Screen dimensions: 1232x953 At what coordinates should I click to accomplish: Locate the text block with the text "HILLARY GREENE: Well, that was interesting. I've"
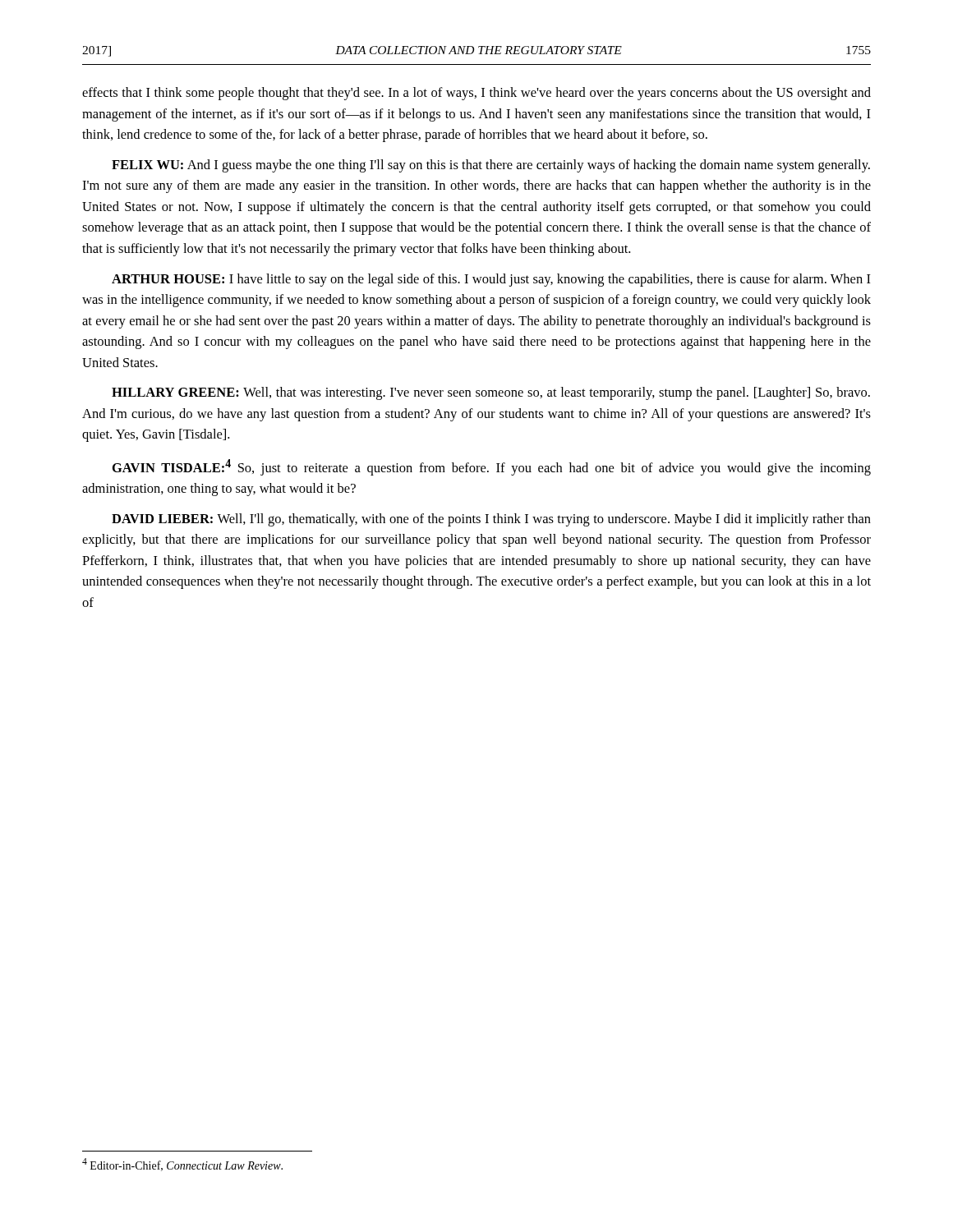476,413
